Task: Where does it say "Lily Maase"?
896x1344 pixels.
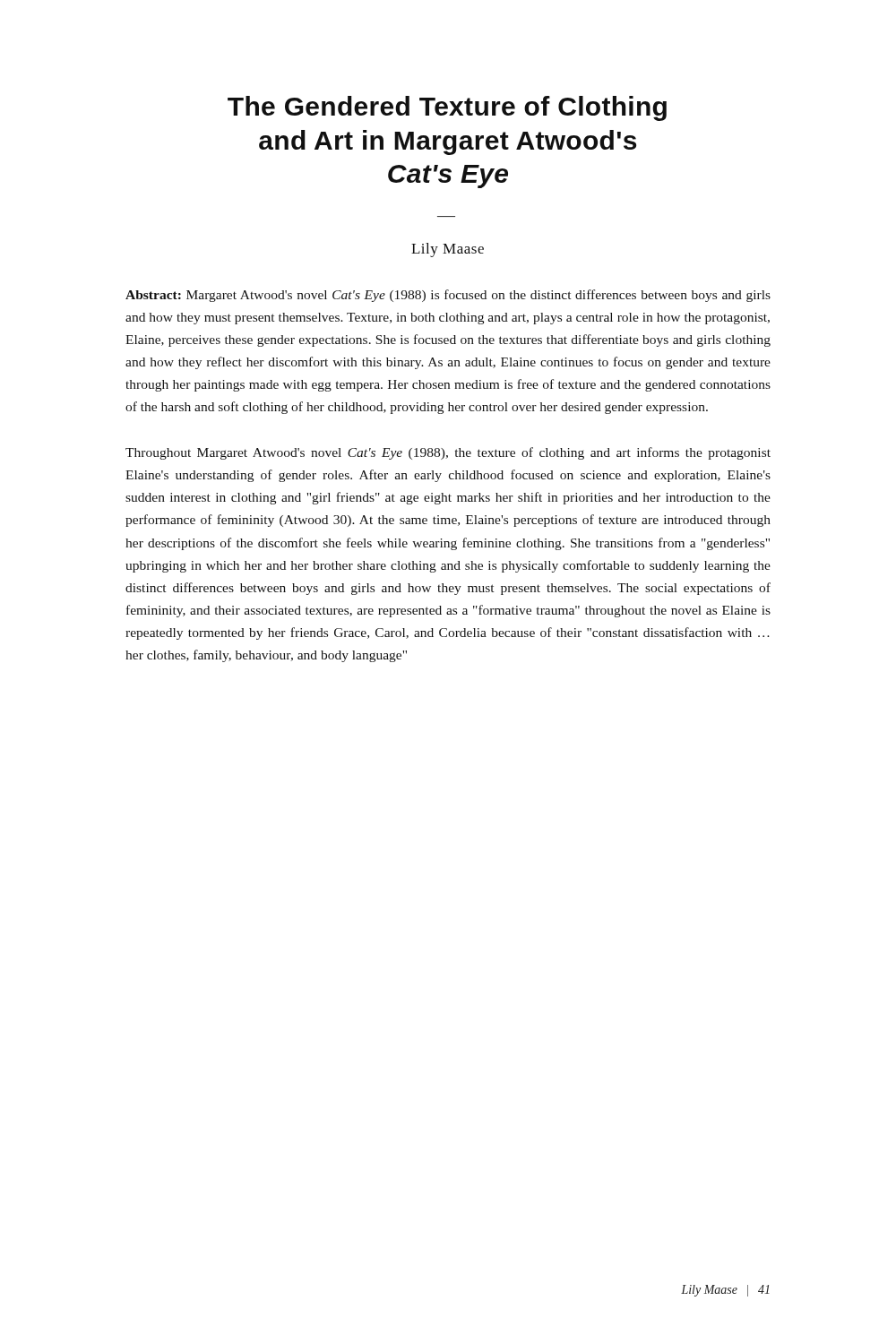Action: (x=448, y=248)
